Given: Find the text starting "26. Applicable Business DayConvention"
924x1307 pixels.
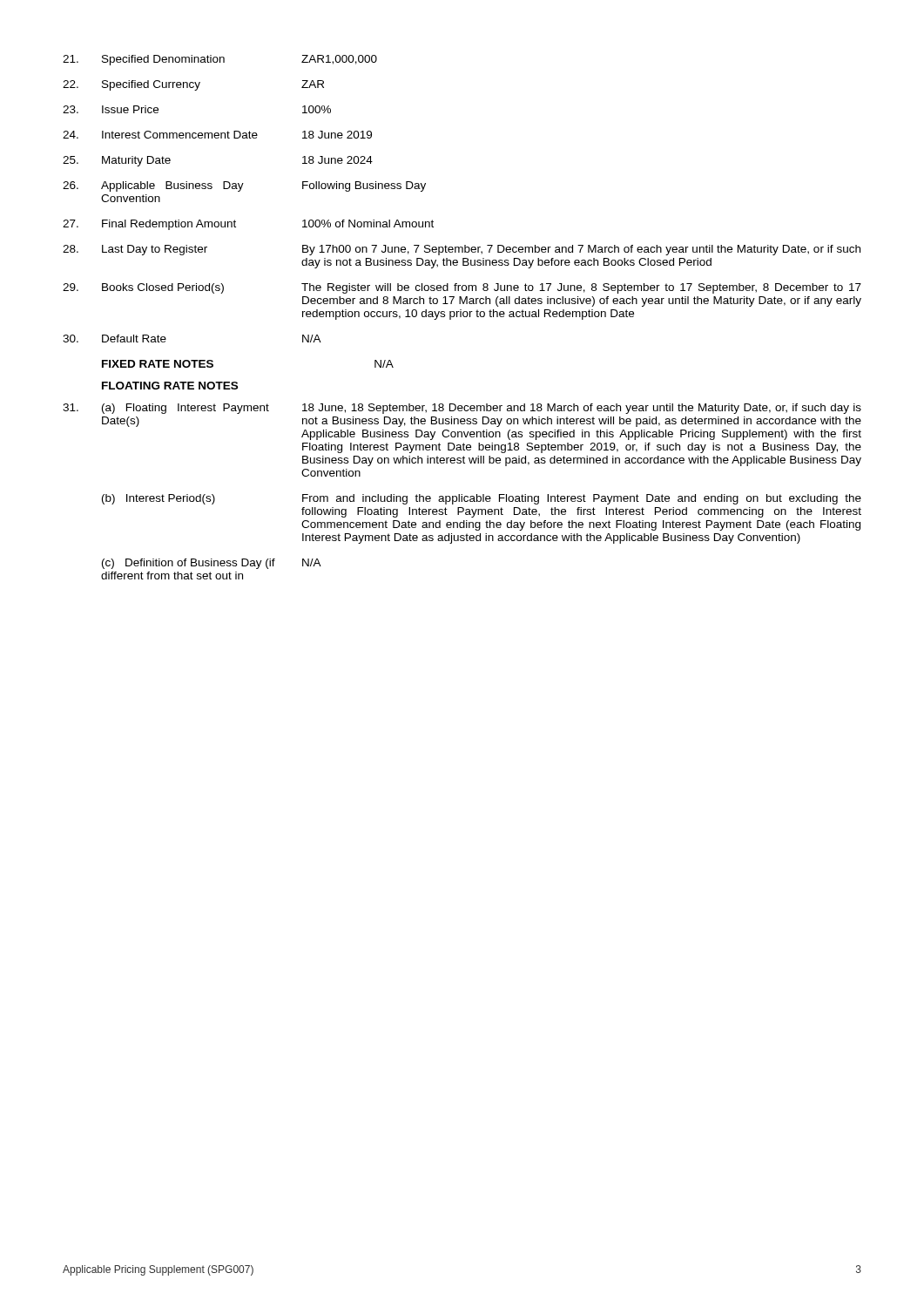Looking at the screenshot, I should (244, 186).
